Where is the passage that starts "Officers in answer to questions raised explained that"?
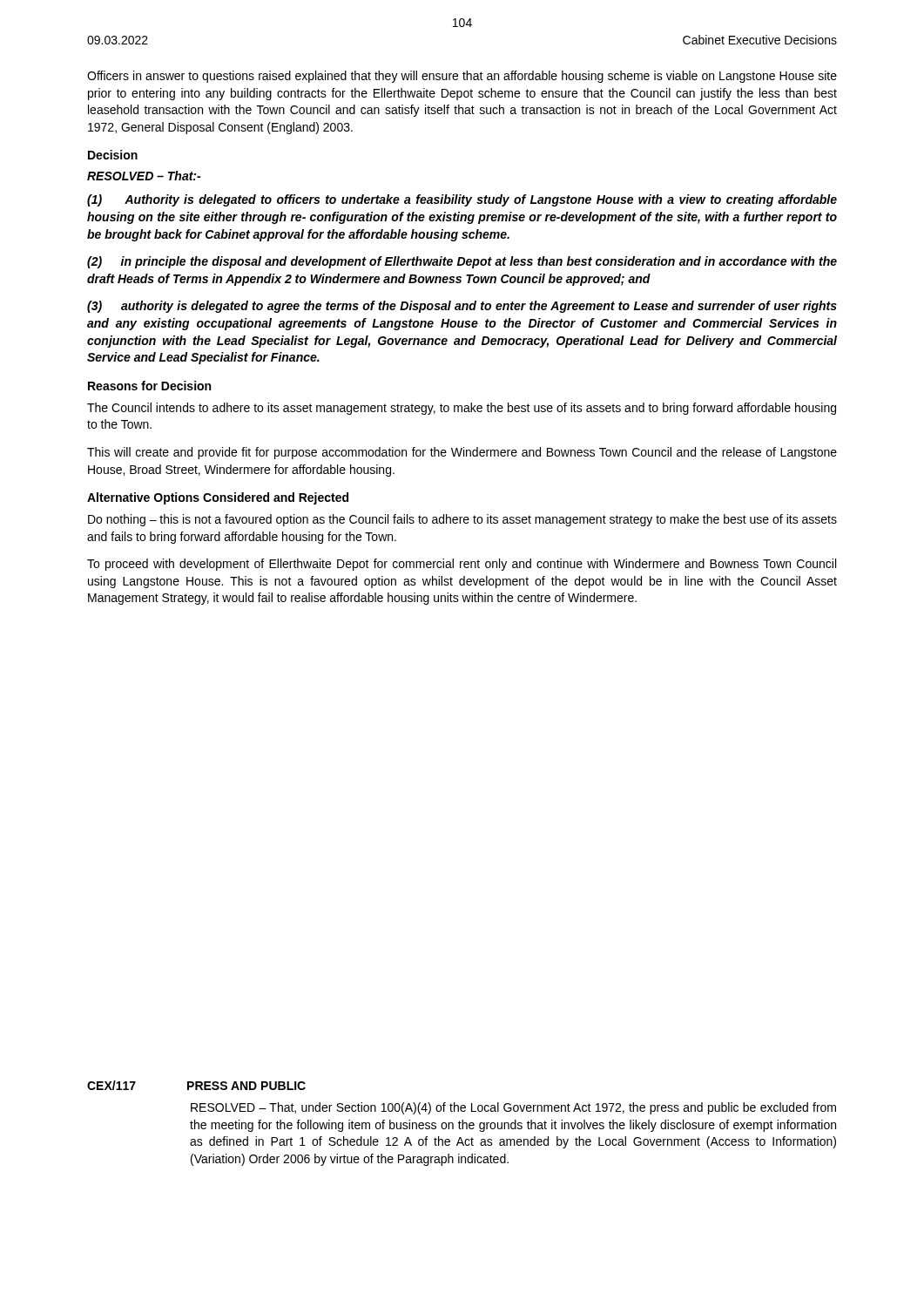This screenshot has height=1307, width=924. click(x=462, y=102)
